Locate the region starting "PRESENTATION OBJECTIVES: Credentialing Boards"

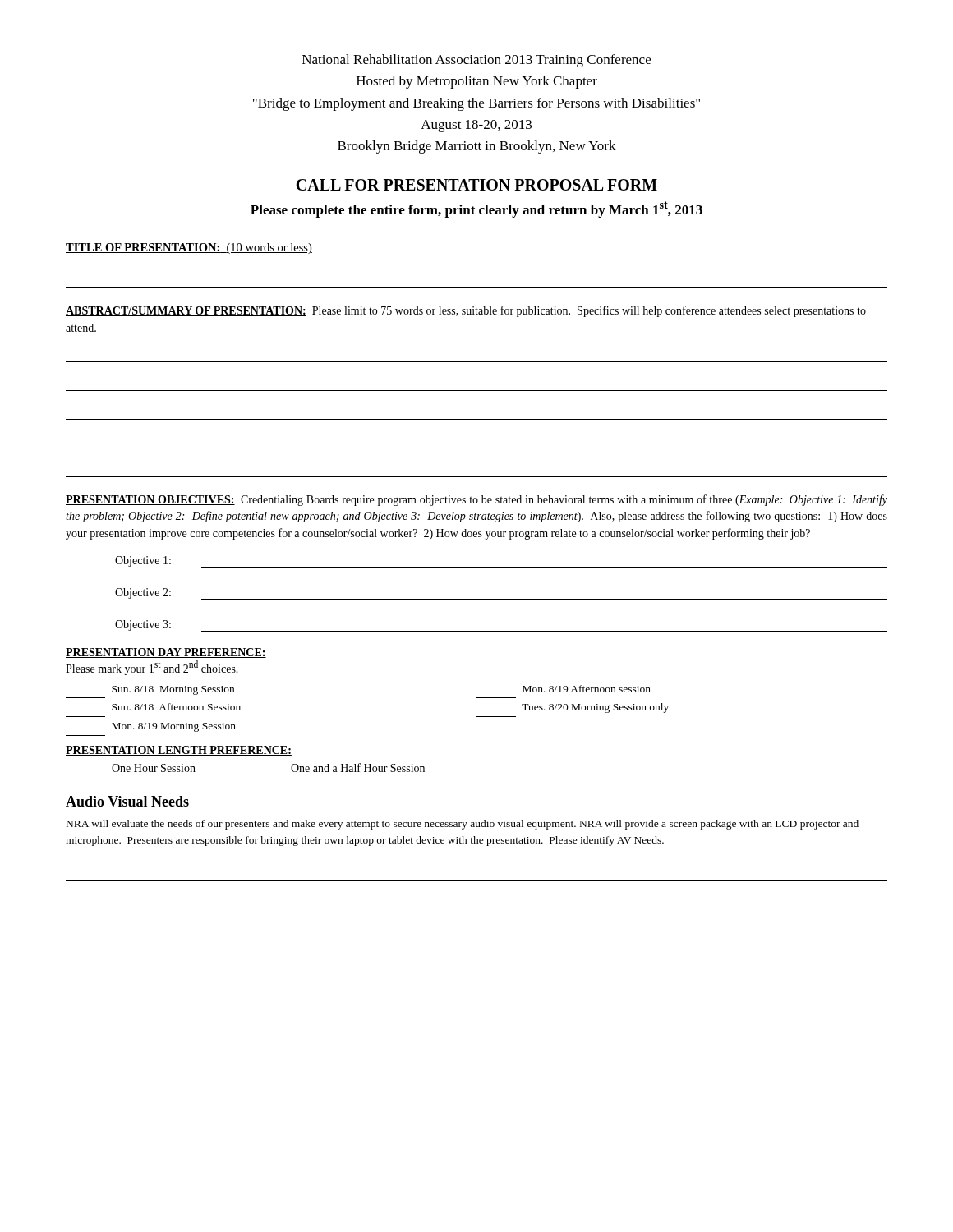(476, 516)
